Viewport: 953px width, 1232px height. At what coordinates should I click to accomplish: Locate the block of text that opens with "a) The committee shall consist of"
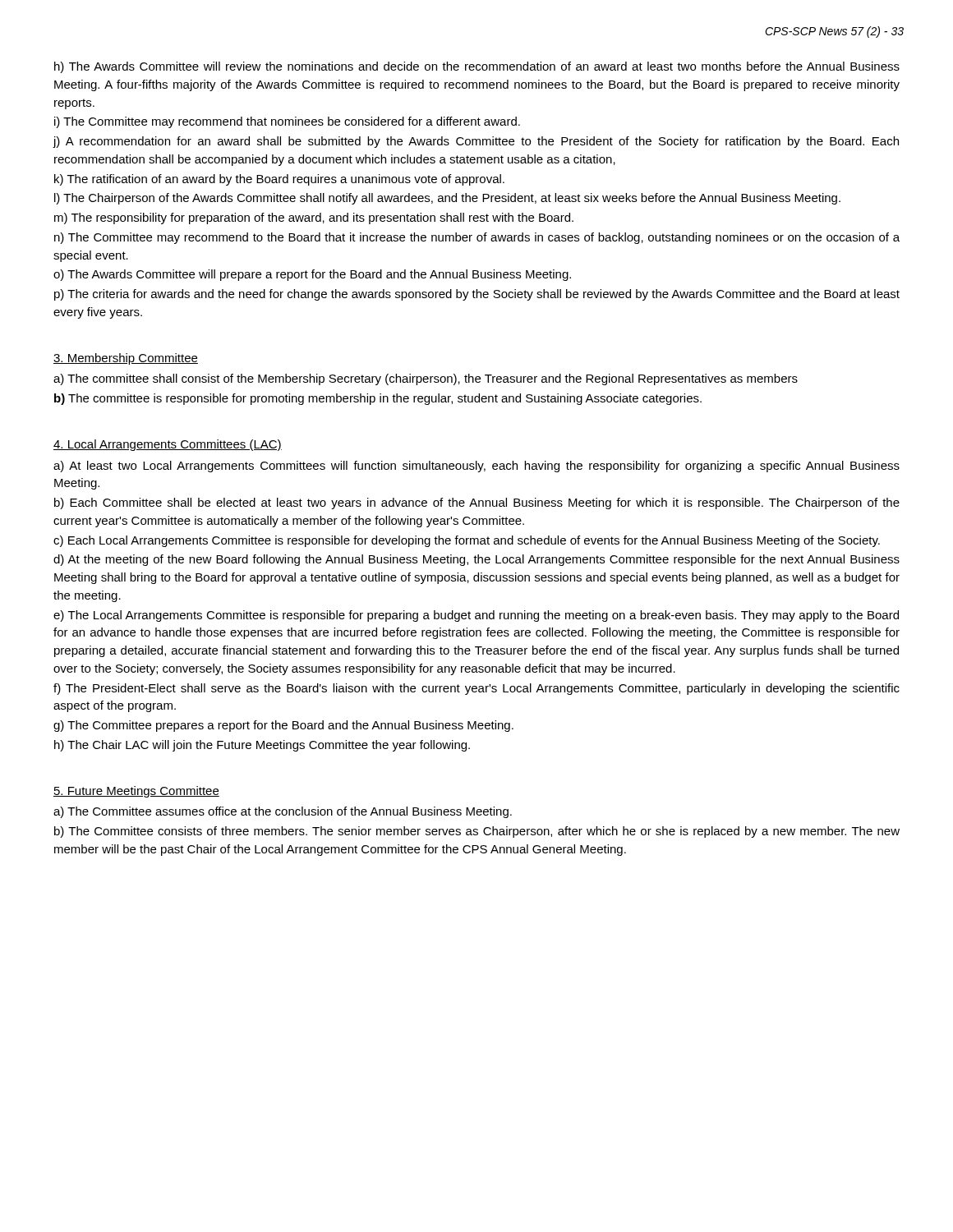coord(476,389)
